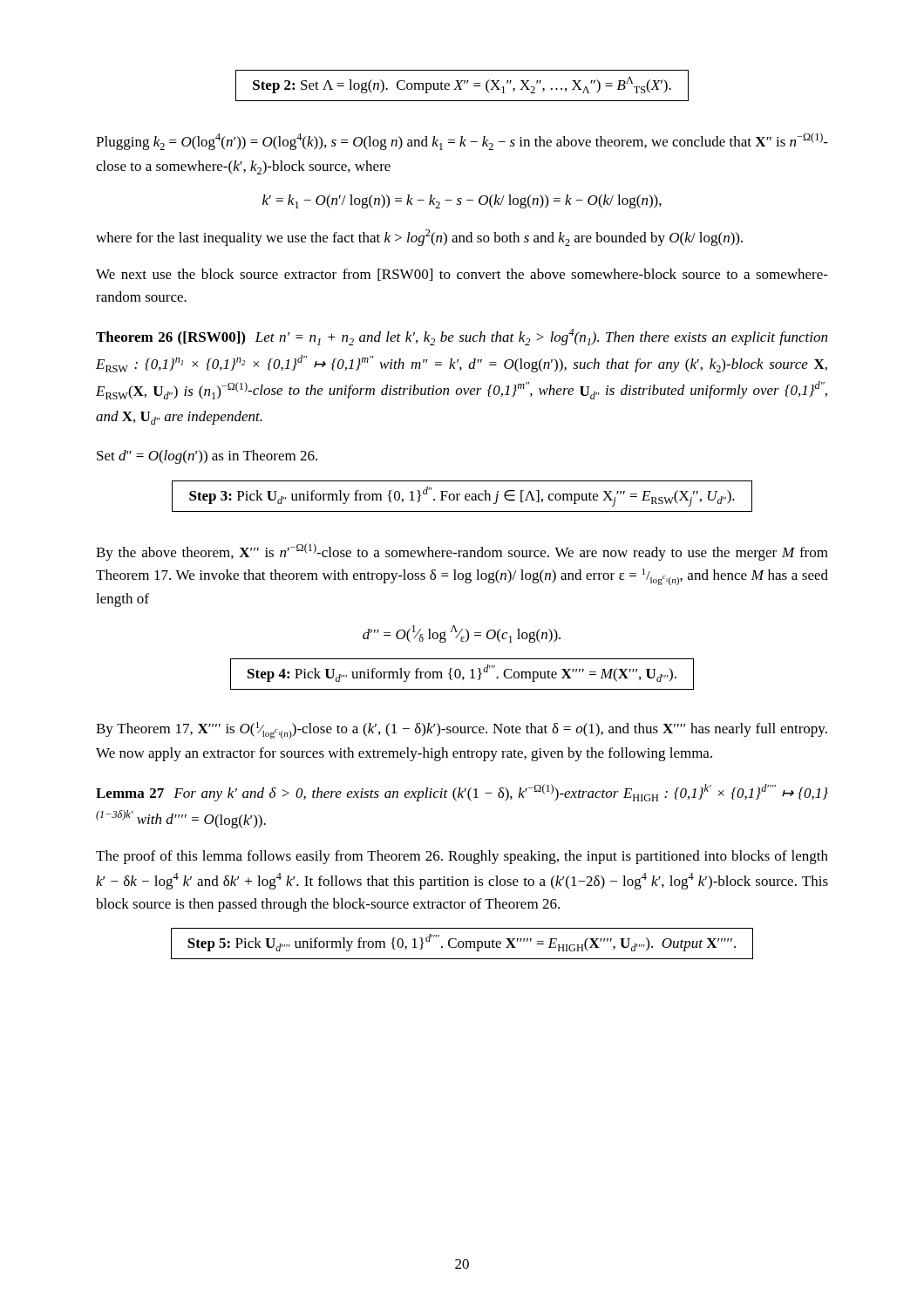Navigate to the block starting "Plugging k2 = O(log4(n′)) = O(log4(k)),"

pos(462,154)
